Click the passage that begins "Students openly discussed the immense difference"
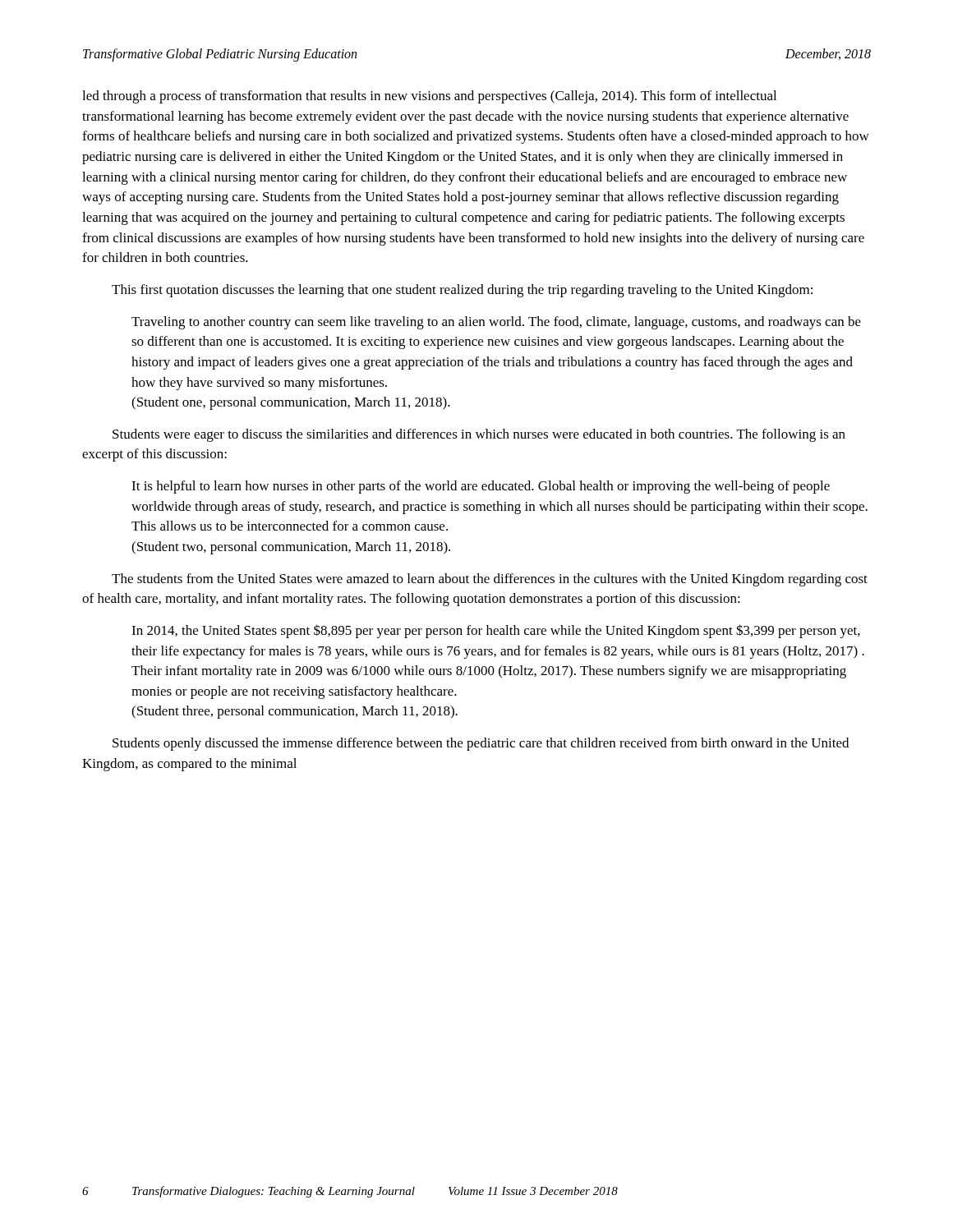Screen dimensions: 1232x953 click(466, 753)
